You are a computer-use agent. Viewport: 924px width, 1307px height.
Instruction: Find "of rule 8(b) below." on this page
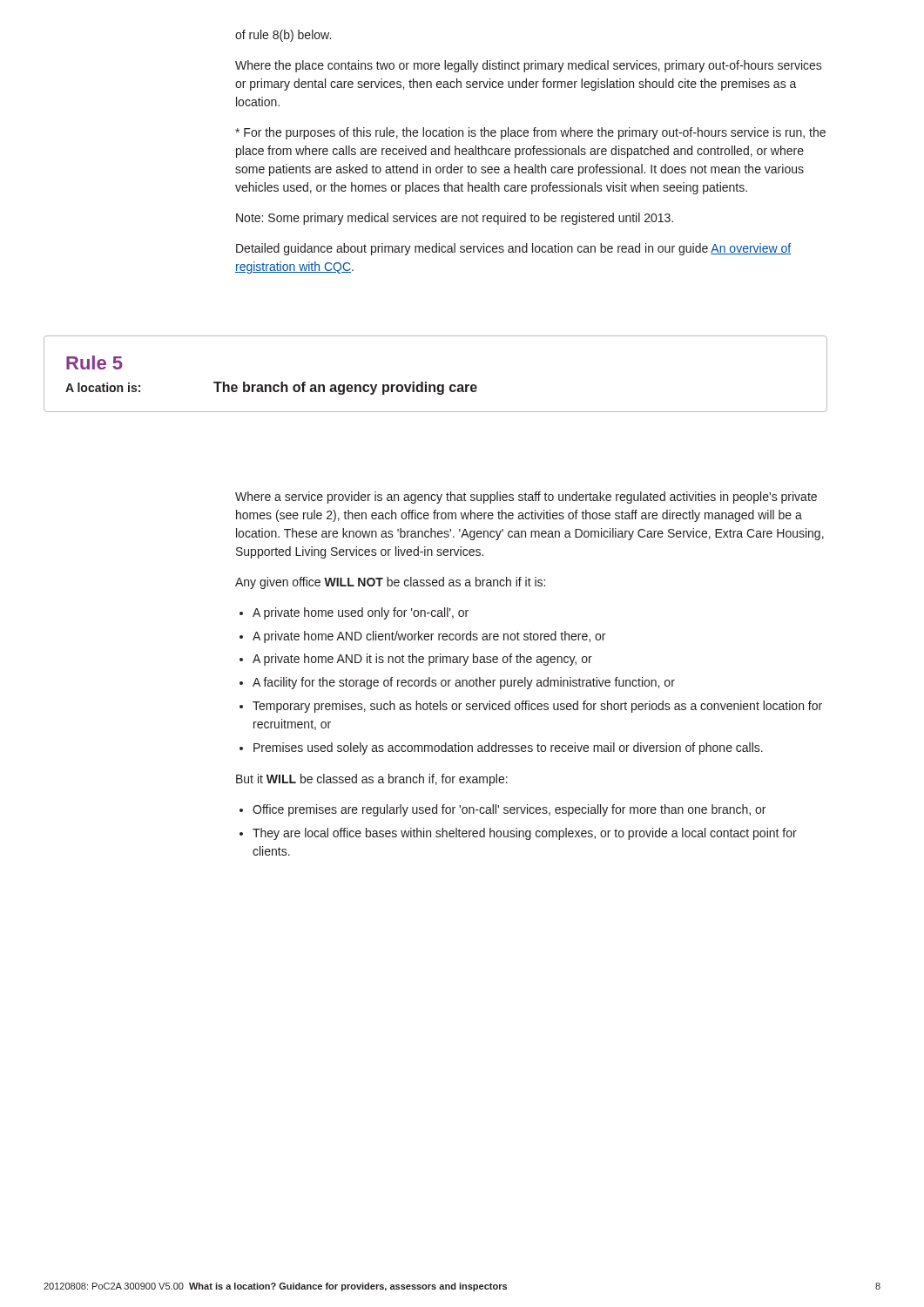284,35
